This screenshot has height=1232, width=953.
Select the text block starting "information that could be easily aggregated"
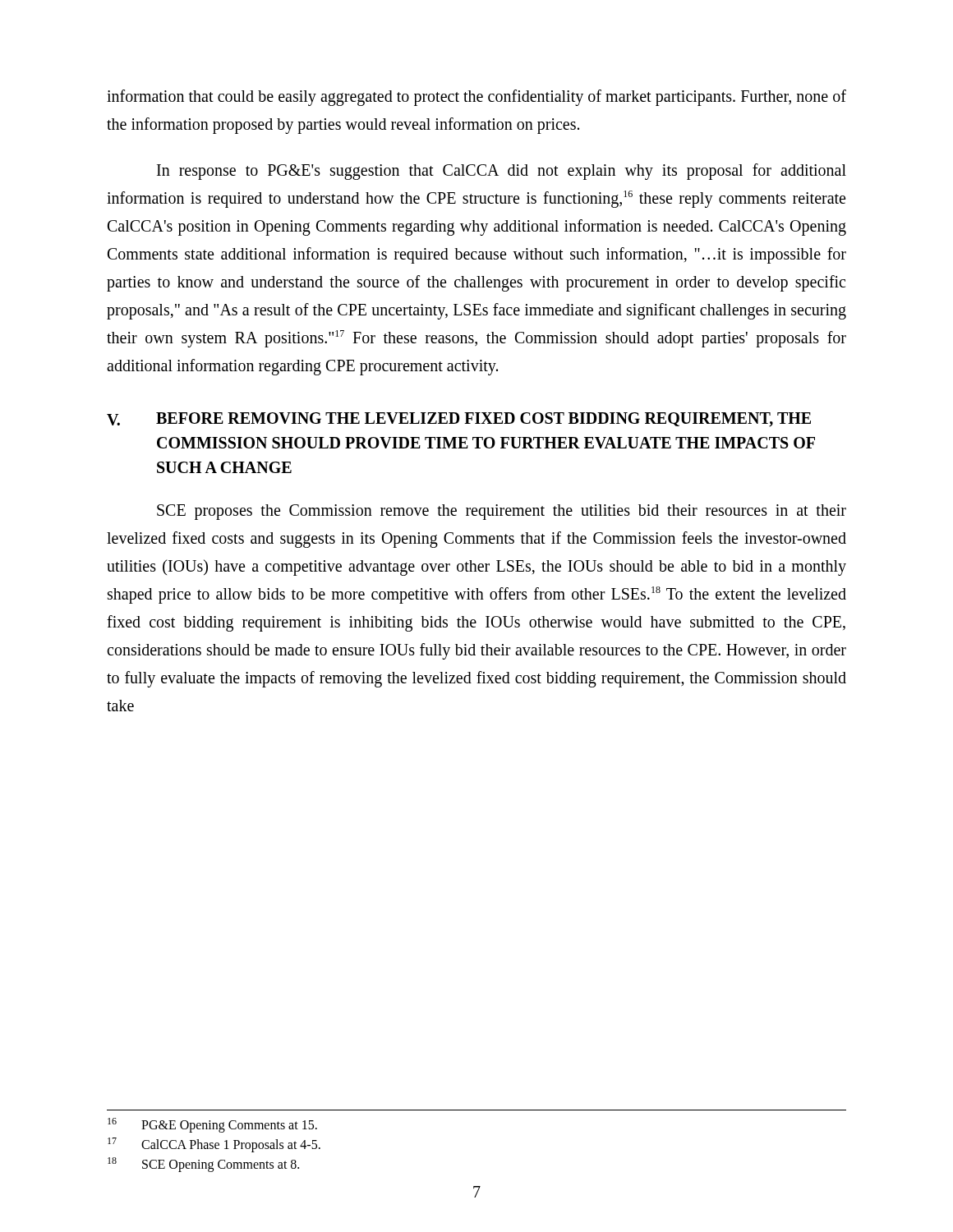click(476, 110)
